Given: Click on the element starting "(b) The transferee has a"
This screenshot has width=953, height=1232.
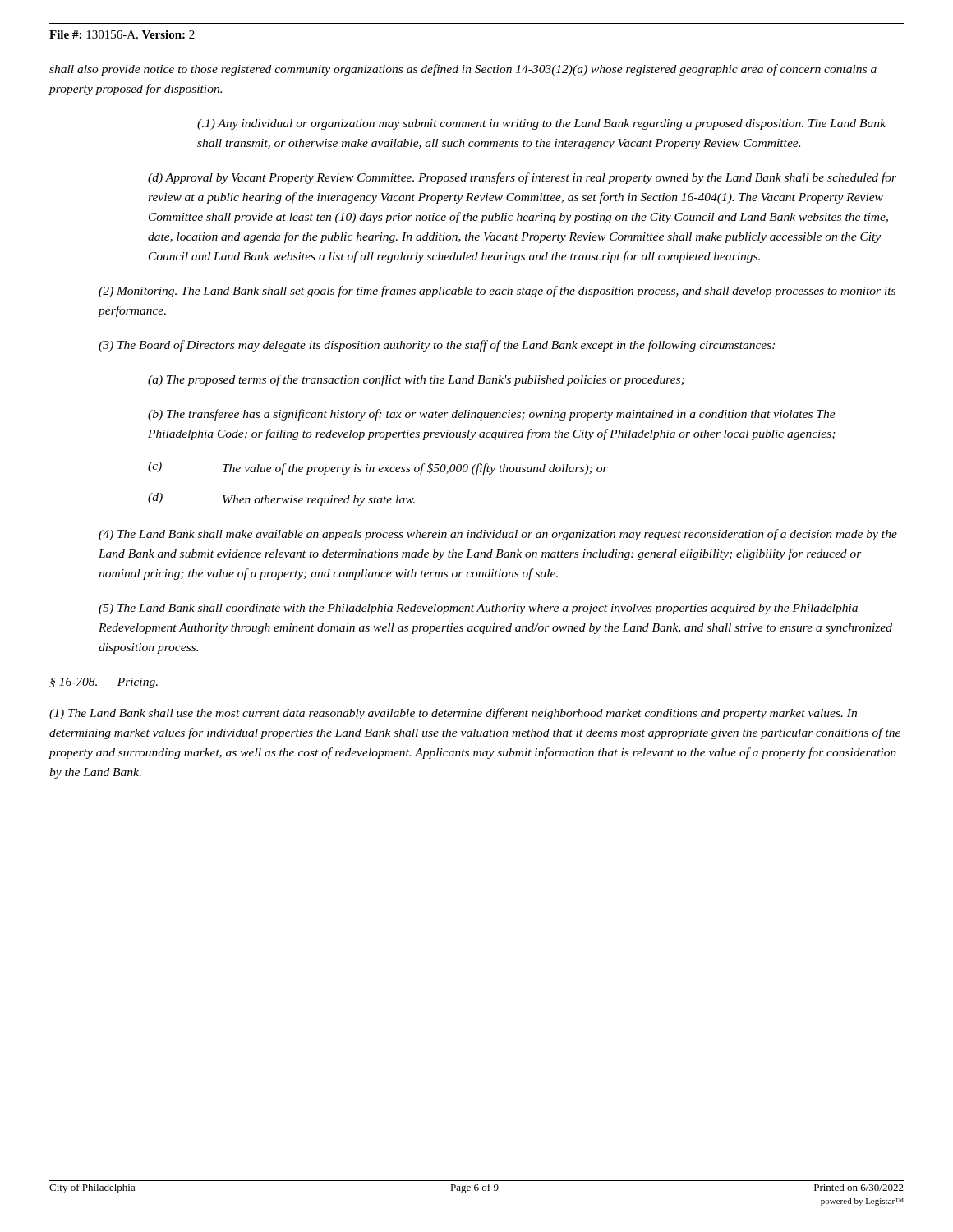Looking at the screenshot, I should point(526,424).
